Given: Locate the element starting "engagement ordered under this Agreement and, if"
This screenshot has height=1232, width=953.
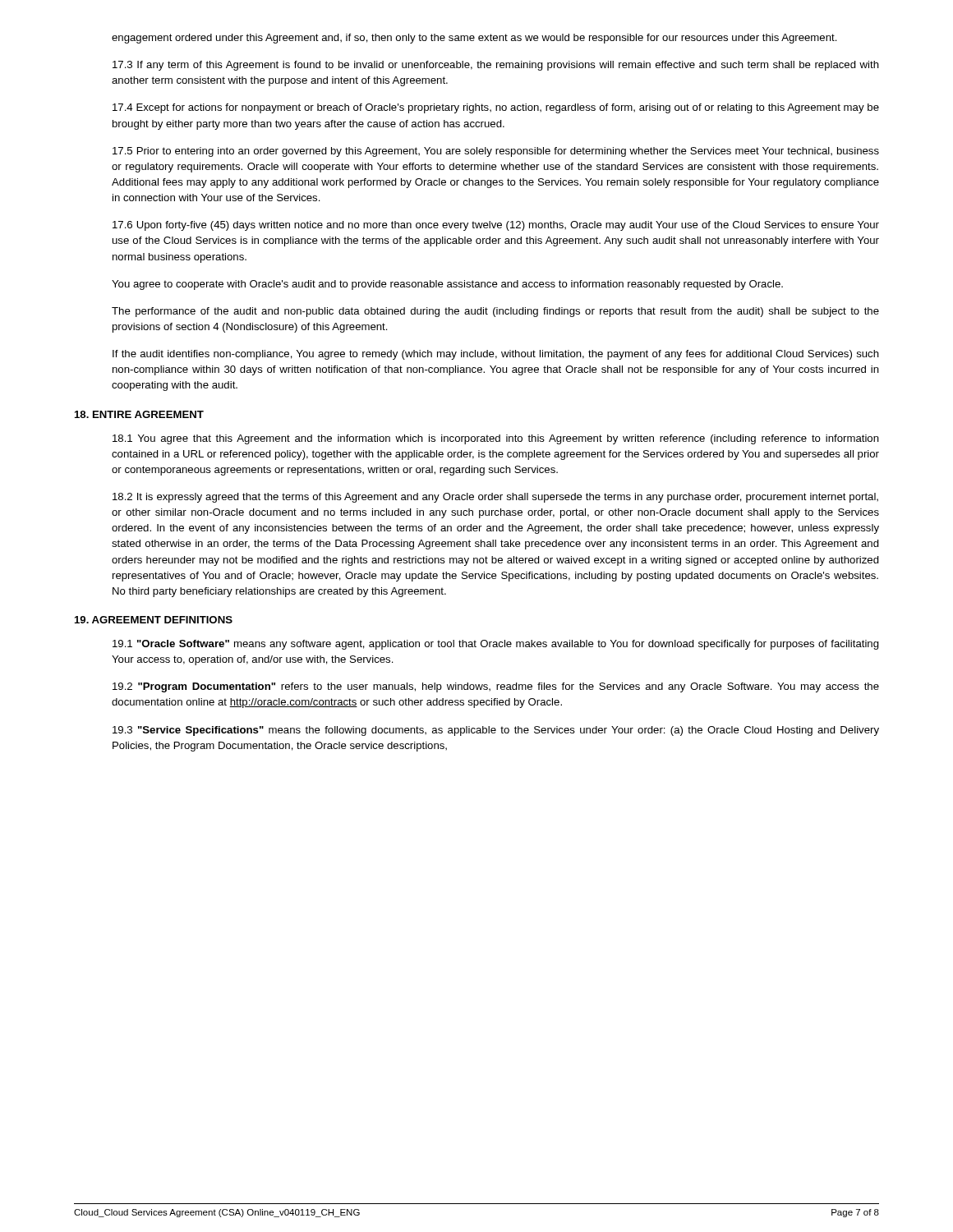Looking at the screenshot, I should pos(495,37).
